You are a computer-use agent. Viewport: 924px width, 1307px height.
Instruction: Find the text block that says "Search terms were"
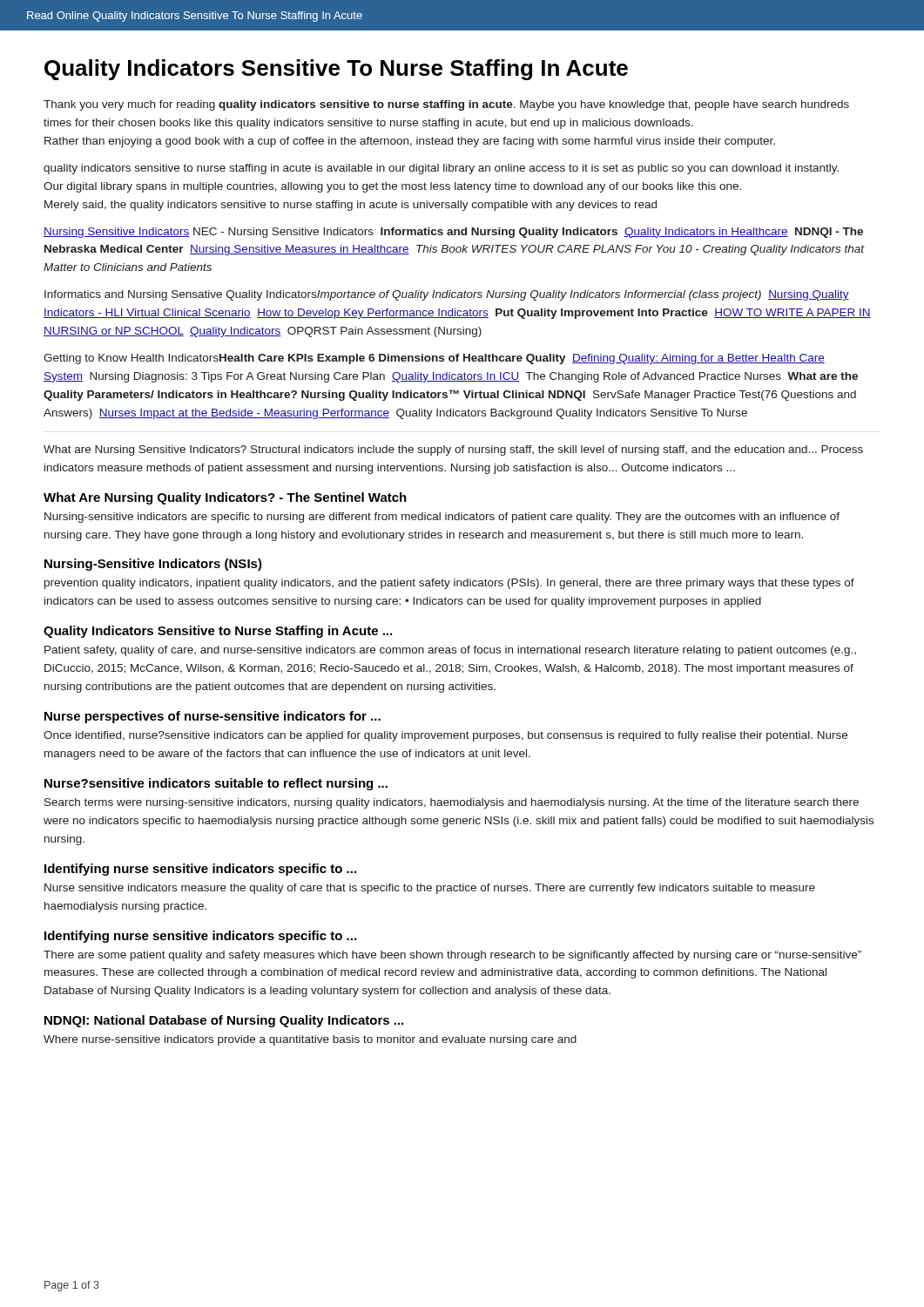tap(459, 820)
